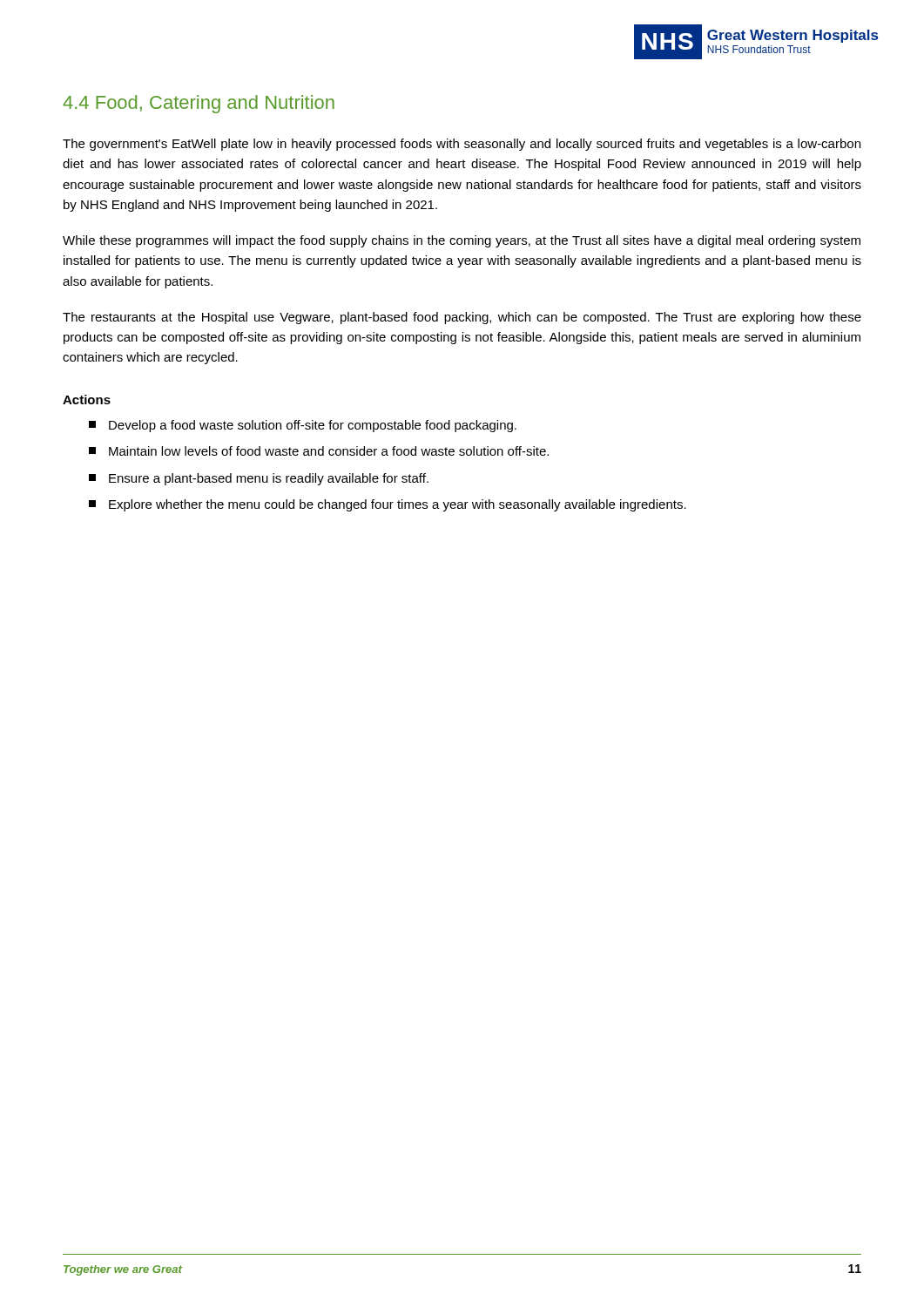Click on the text block containing "While these programmes will impact"
The width and height of the screenshot is (924, 1307).
462,260
